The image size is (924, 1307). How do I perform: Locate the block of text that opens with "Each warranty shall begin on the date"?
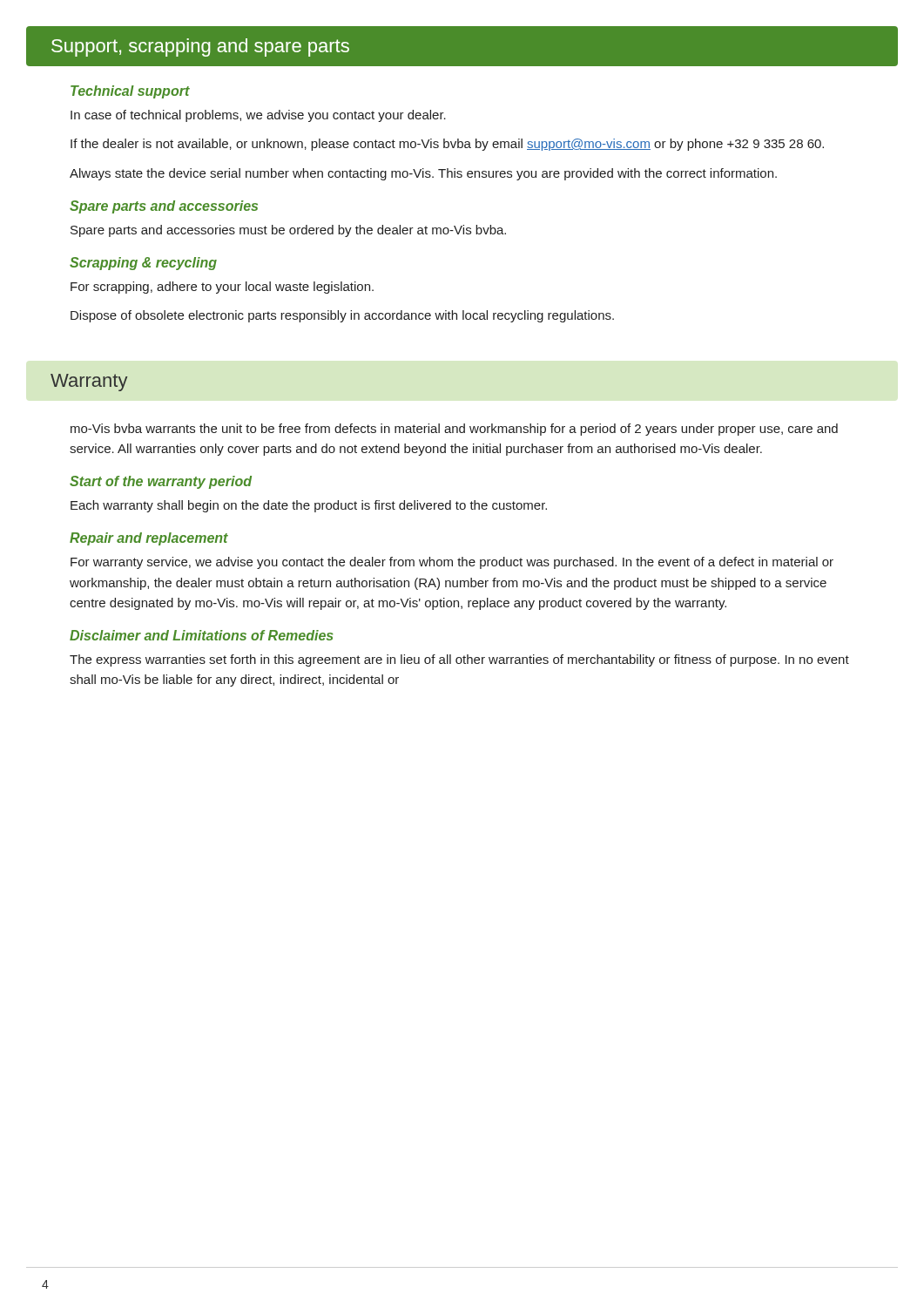(x=462, y=505)
